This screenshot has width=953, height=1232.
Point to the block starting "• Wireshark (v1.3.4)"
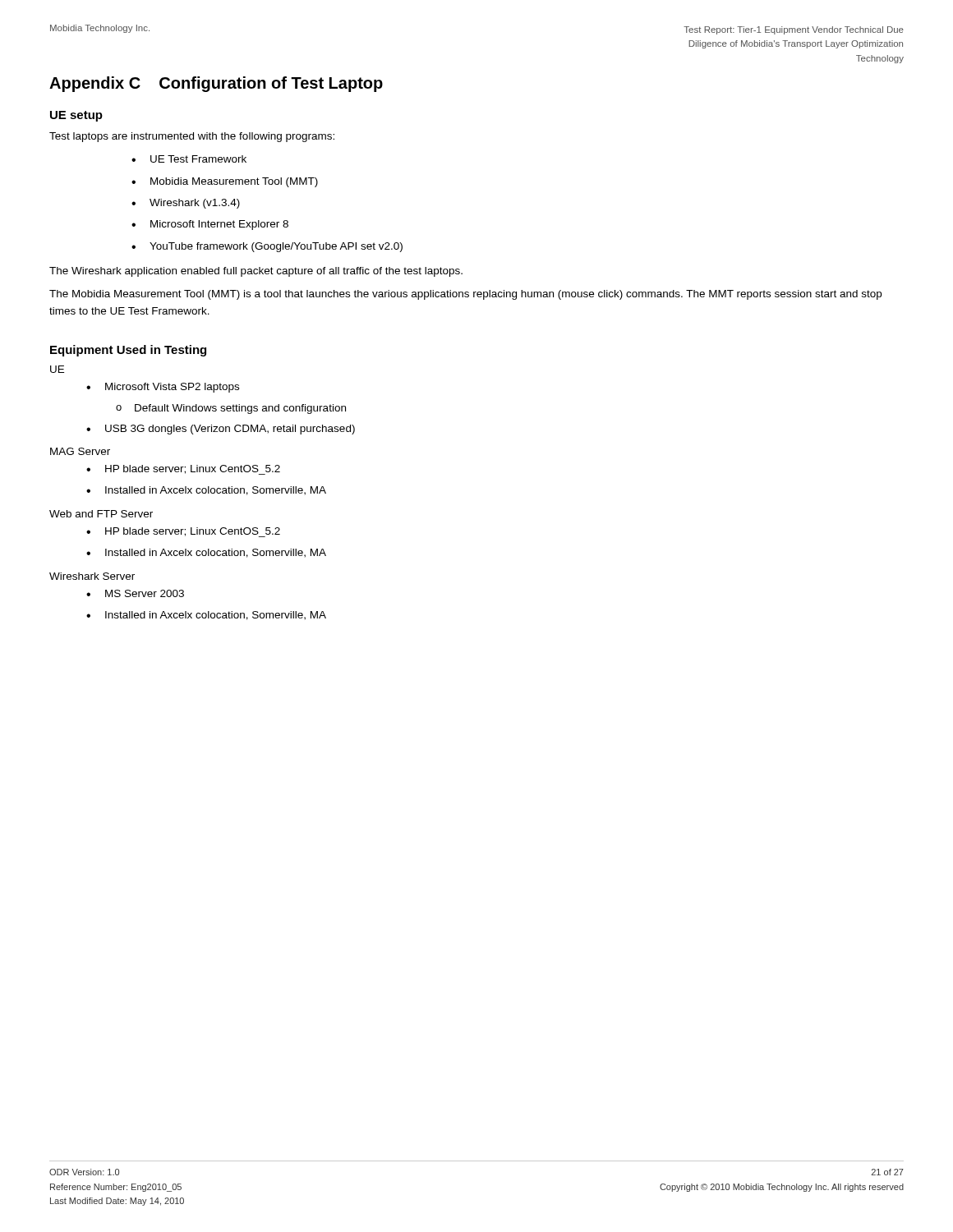[x=186, y=204]
